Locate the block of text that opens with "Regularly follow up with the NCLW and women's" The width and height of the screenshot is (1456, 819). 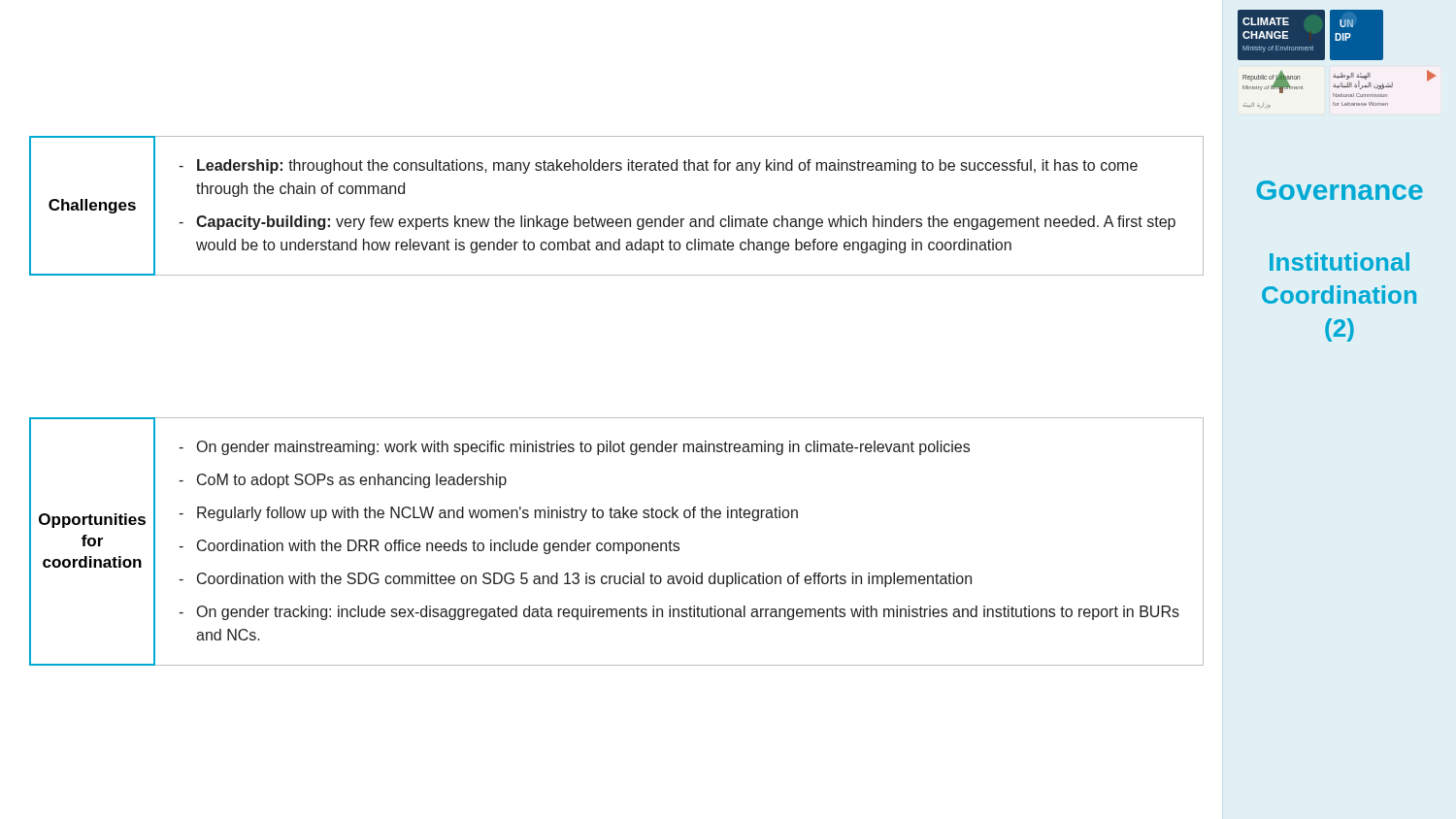pyautogui.click(x=497, y=513)
